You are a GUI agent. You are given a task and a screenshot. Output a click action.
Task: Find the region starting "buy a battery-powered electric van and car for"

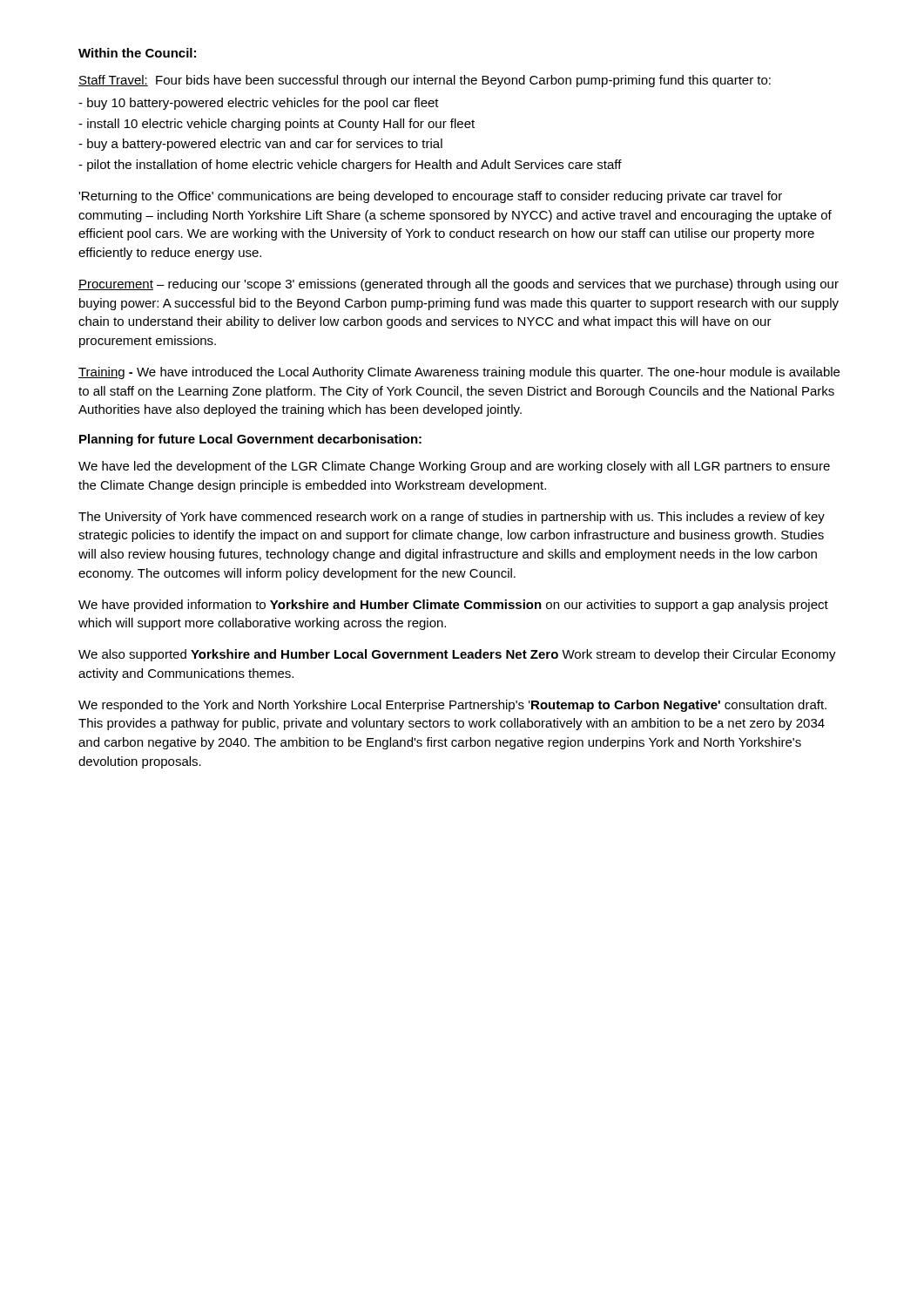pyautogui.click(x=261, y=144)
